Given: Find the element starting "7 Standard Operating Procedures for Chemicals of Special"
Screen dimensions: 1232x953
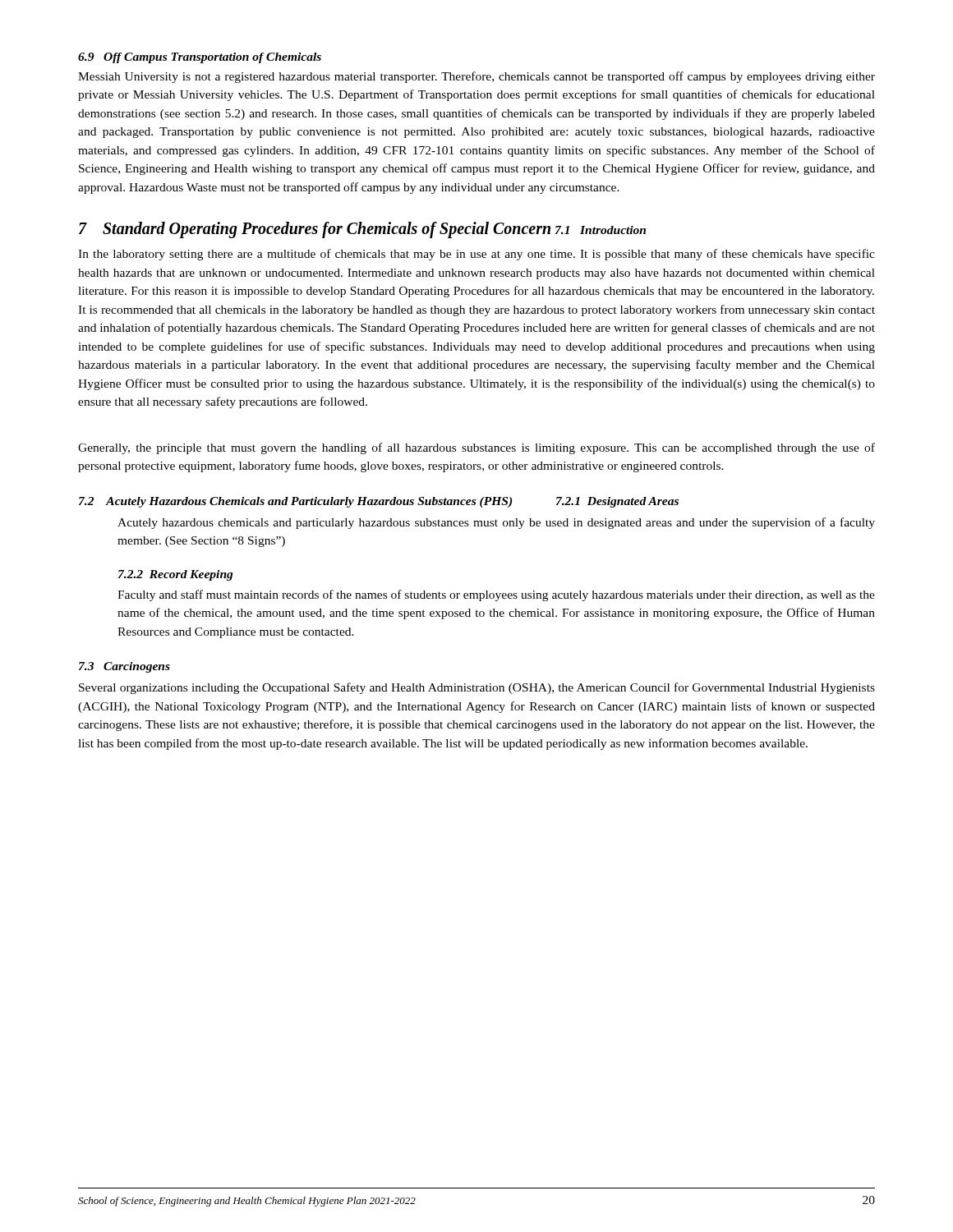Looking at the screenshot, I should (x=315, y=229).
